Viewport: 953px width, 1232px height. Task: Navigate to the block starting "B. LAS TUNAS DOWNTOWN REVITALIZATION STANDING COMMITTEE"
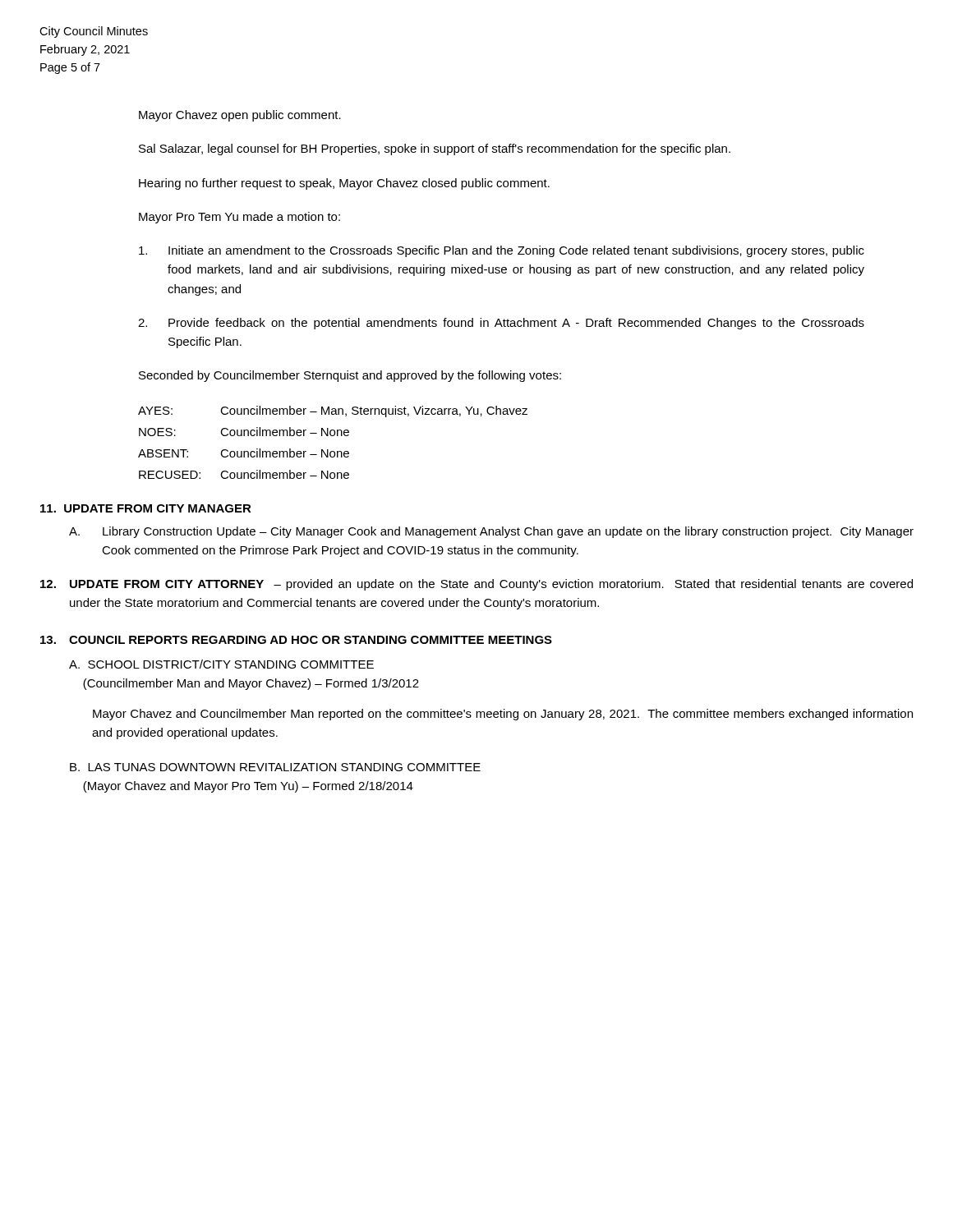coord(275,776)
